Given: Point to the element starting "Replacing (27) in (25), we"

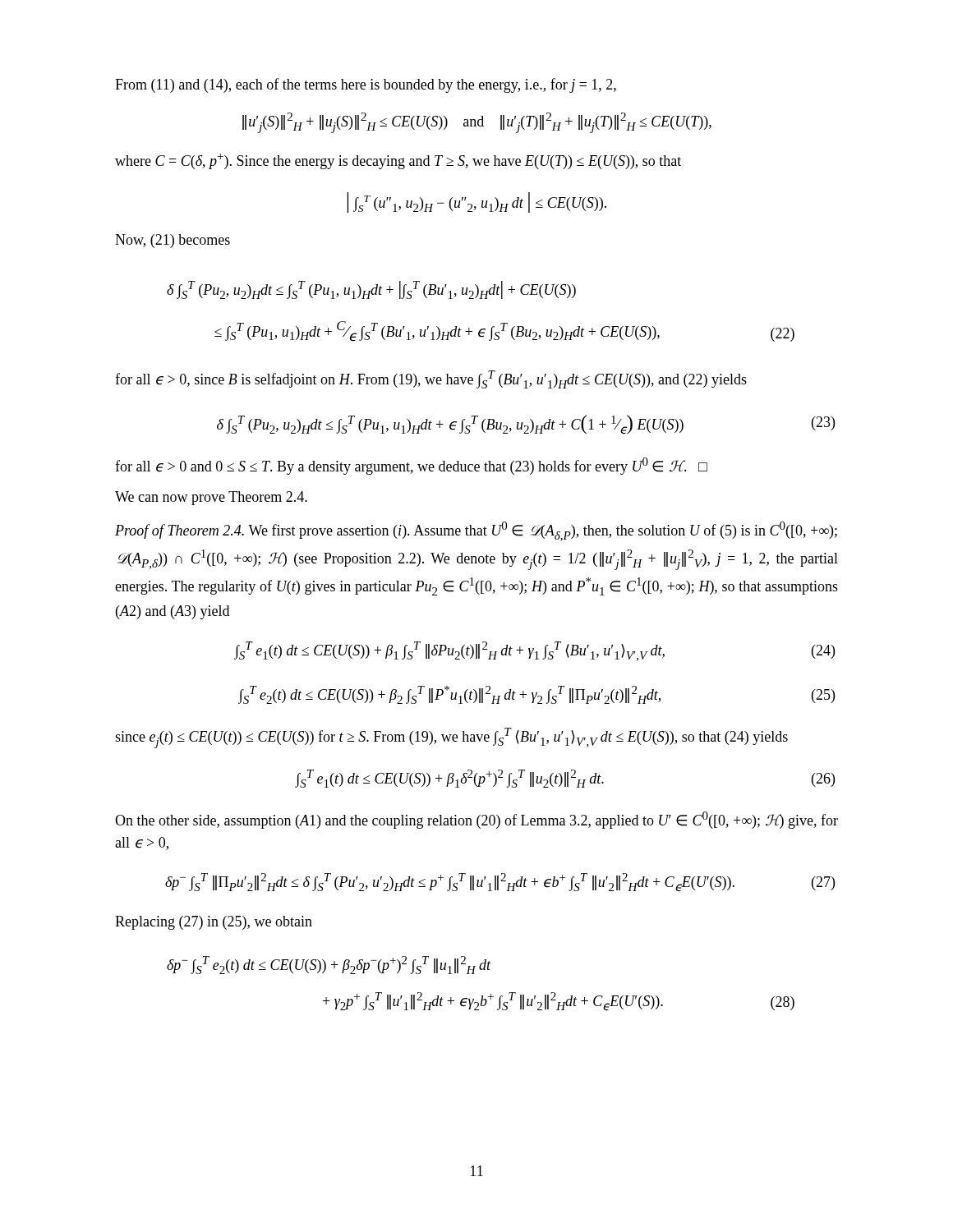Looking at the screenshot, I should pyautogui.click(x=214, y=923).
